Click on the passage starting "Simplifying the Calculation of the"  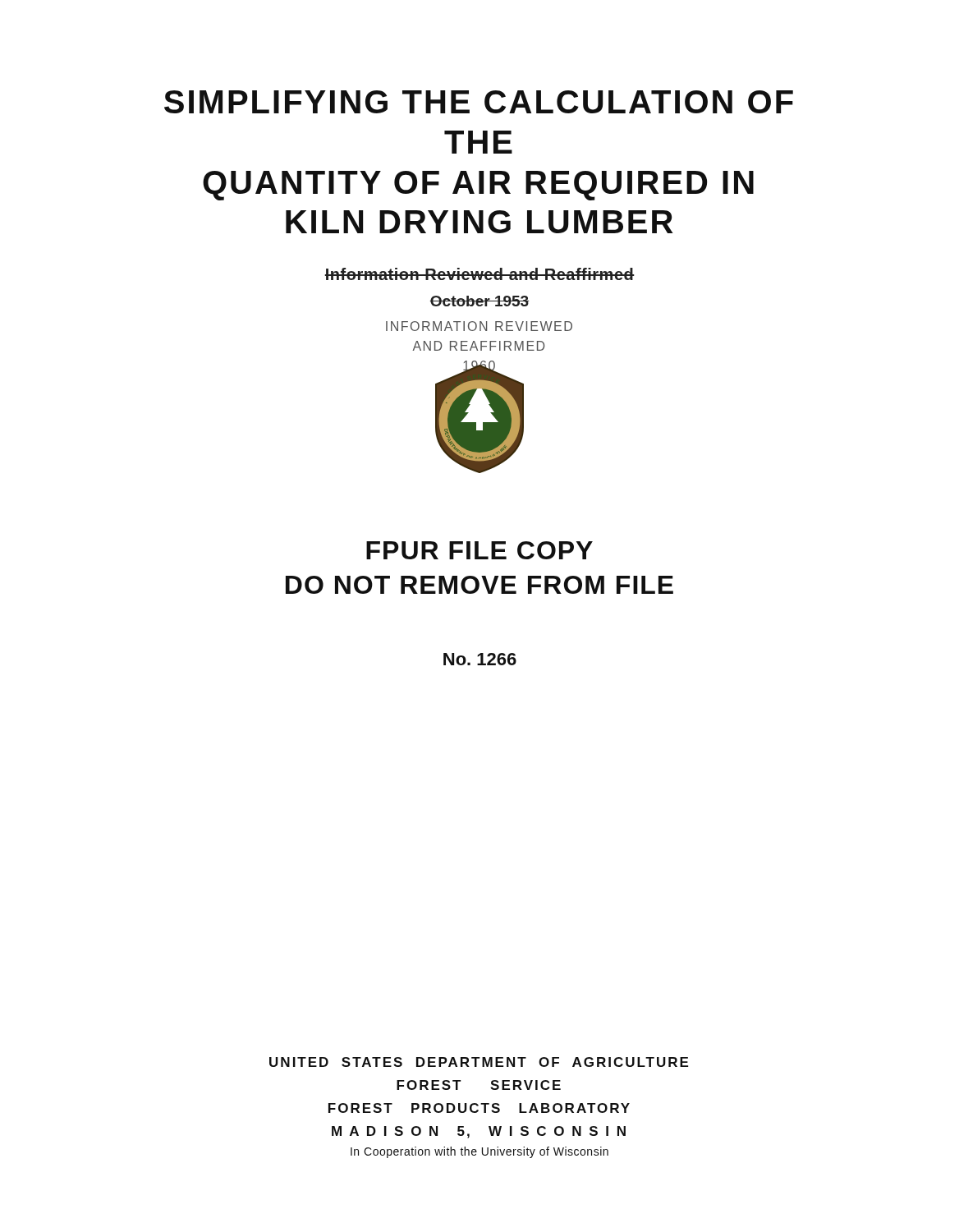[480, 229]
